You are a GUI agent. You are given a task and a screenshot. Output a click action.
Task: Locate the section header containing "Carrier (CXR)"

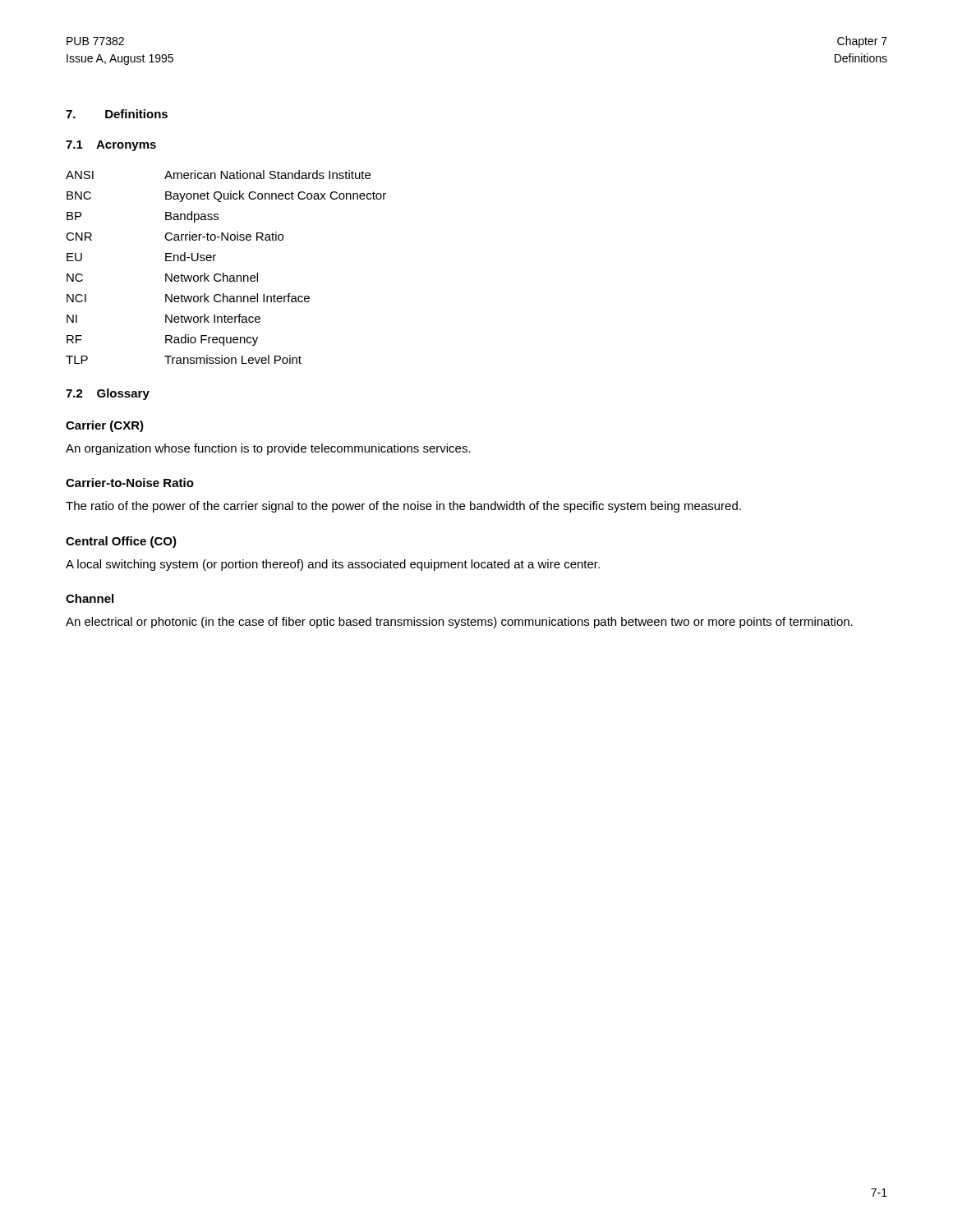click(105, 425)
